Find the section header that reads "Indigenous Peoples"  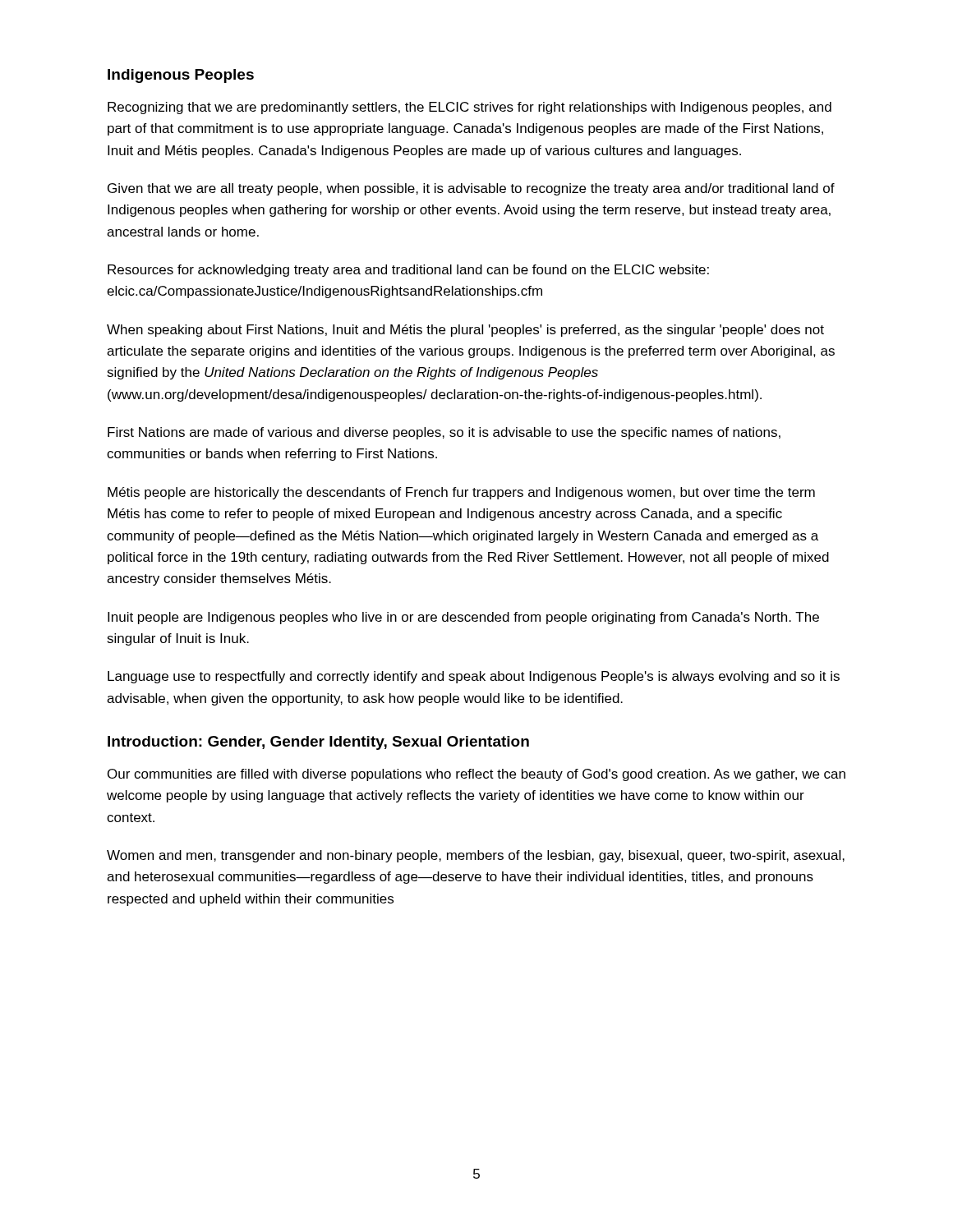click(x=181, y=74)
